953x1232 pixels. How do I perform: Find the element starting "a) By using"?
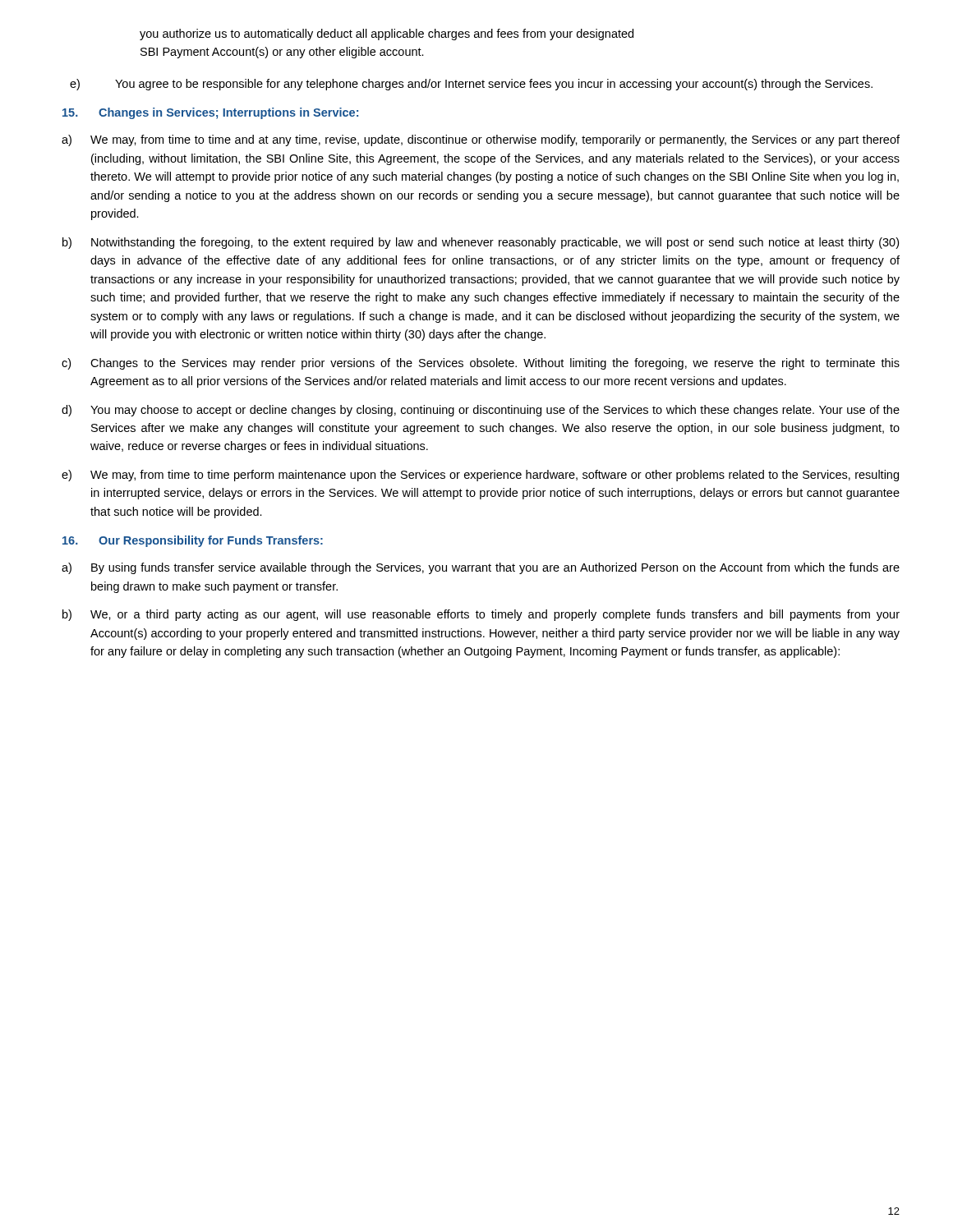pyautogui.click(x=481, y=577)
